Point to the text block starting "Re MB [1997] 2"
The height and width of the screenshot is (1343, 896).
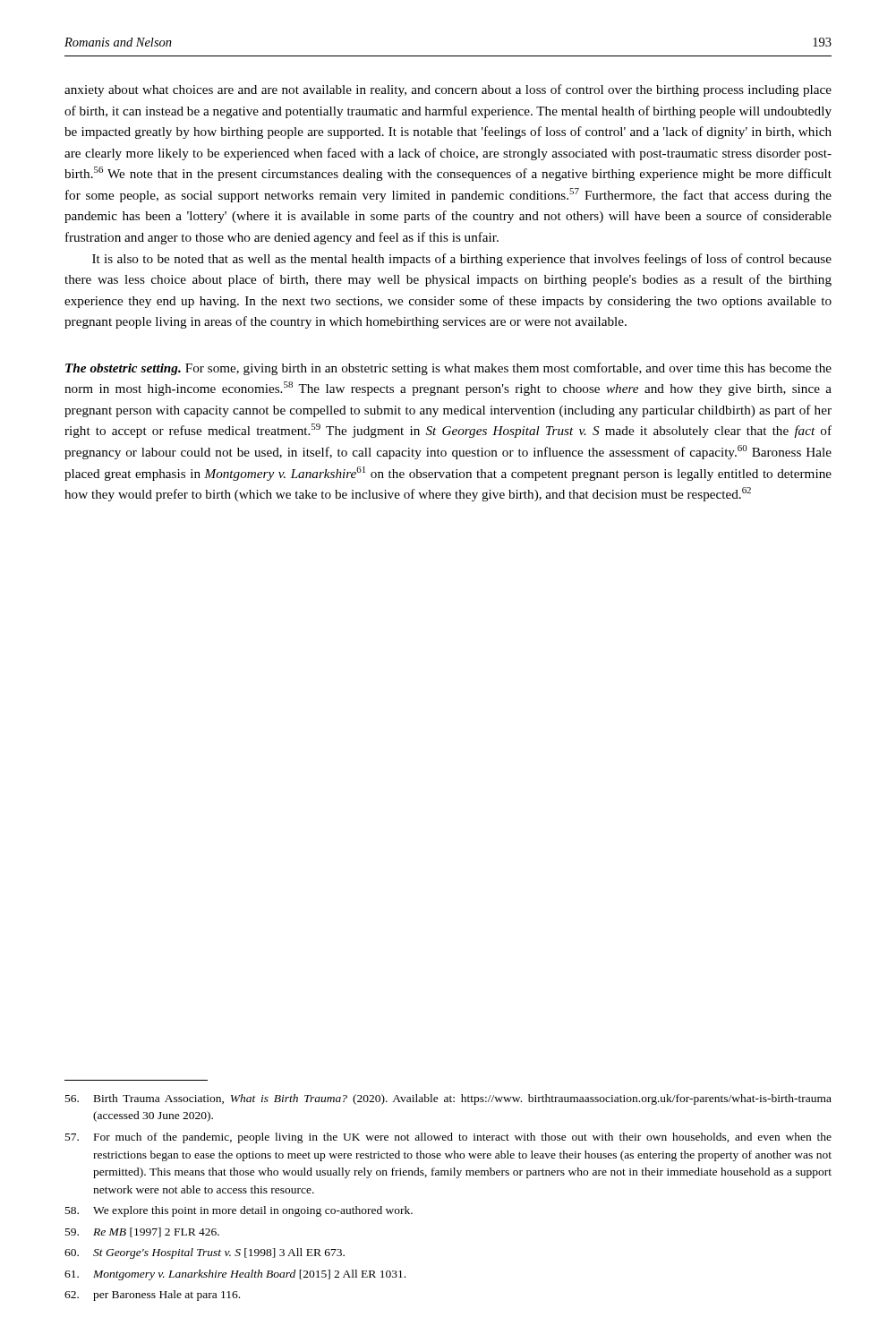click(x=142, y=1232)
